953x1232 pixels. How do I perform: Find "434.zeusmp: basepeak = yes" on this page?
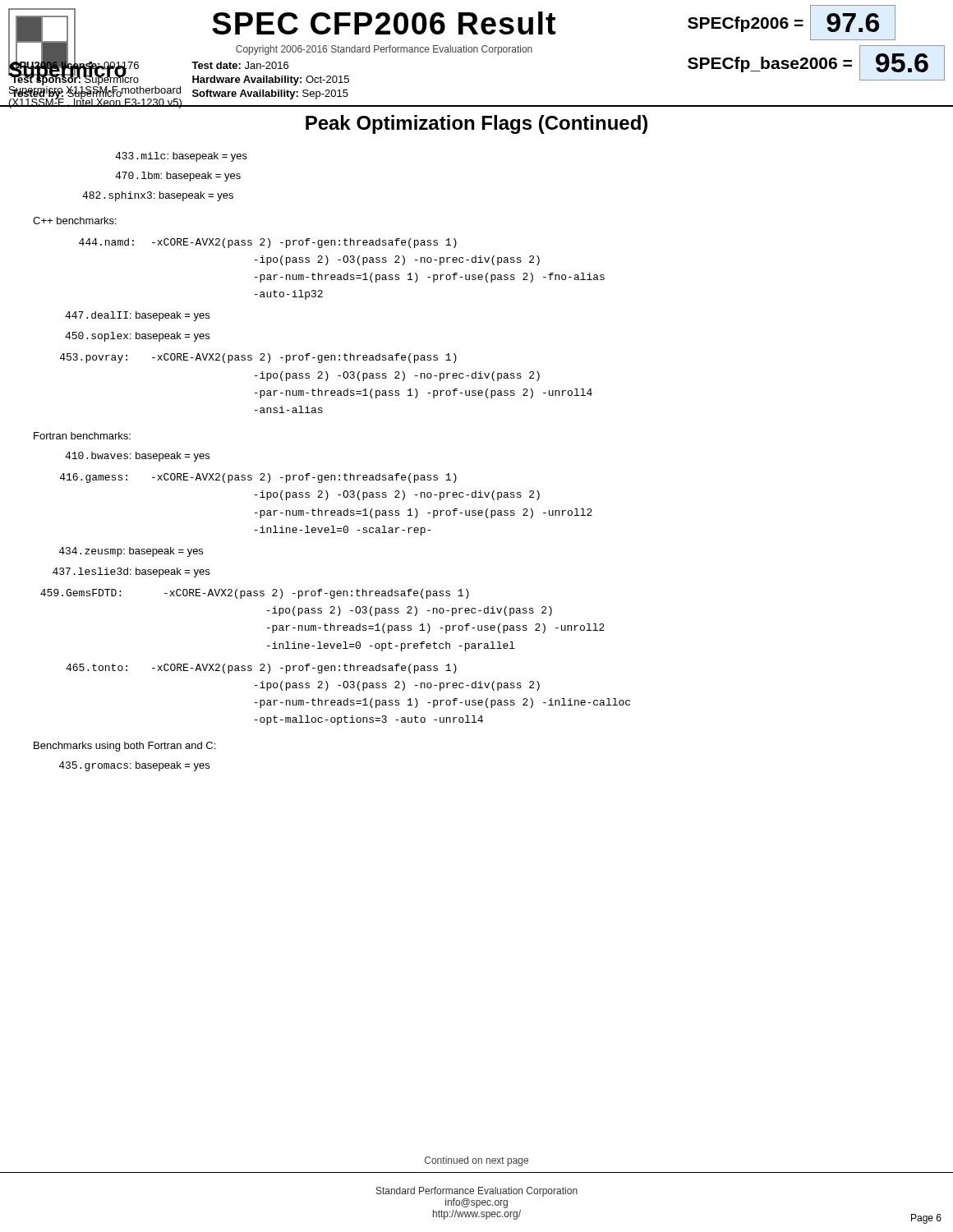[x=118, y=551]
